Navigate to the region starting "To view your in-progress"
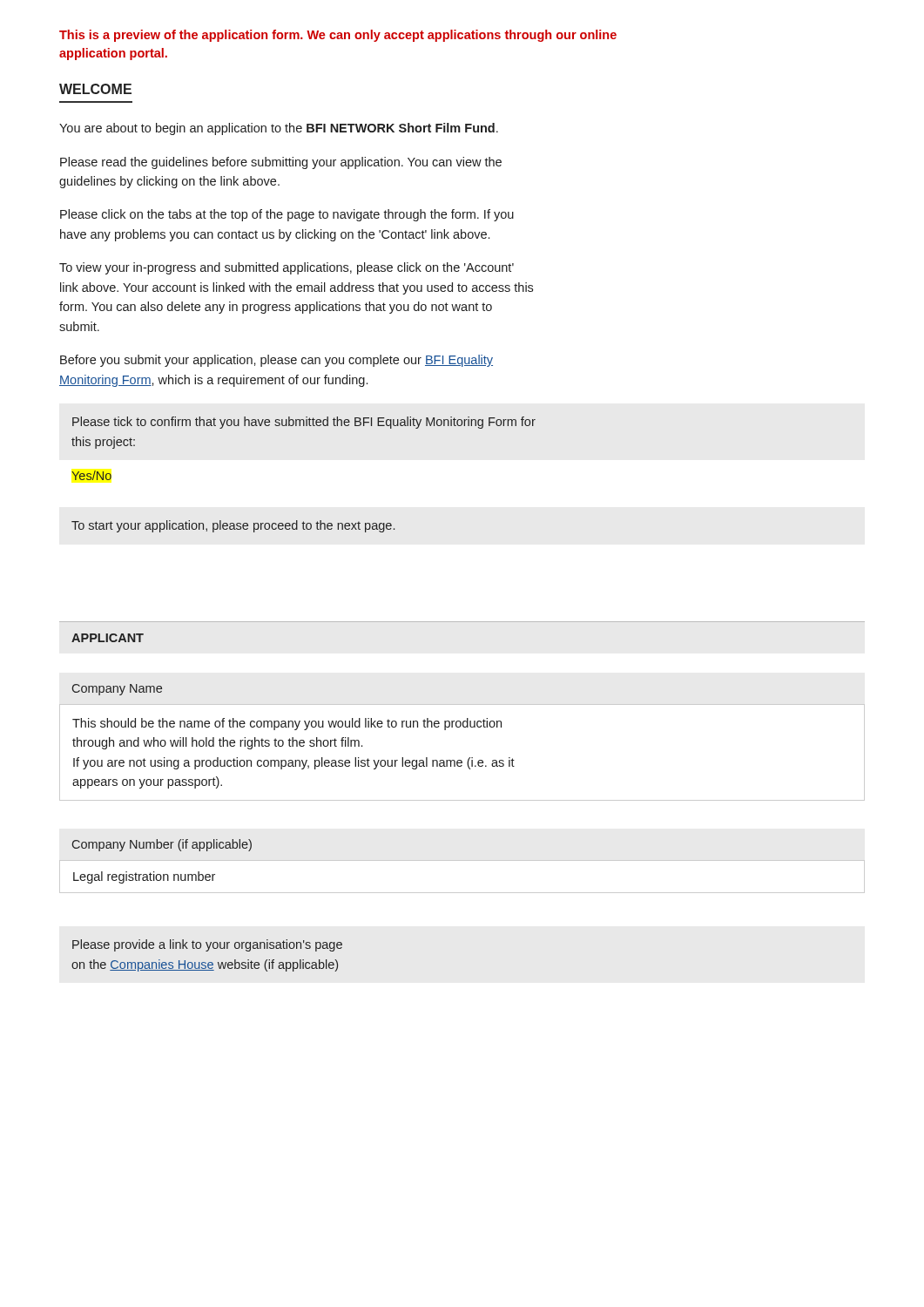This screenshot has height=1307, width=924. coord(296,297)
